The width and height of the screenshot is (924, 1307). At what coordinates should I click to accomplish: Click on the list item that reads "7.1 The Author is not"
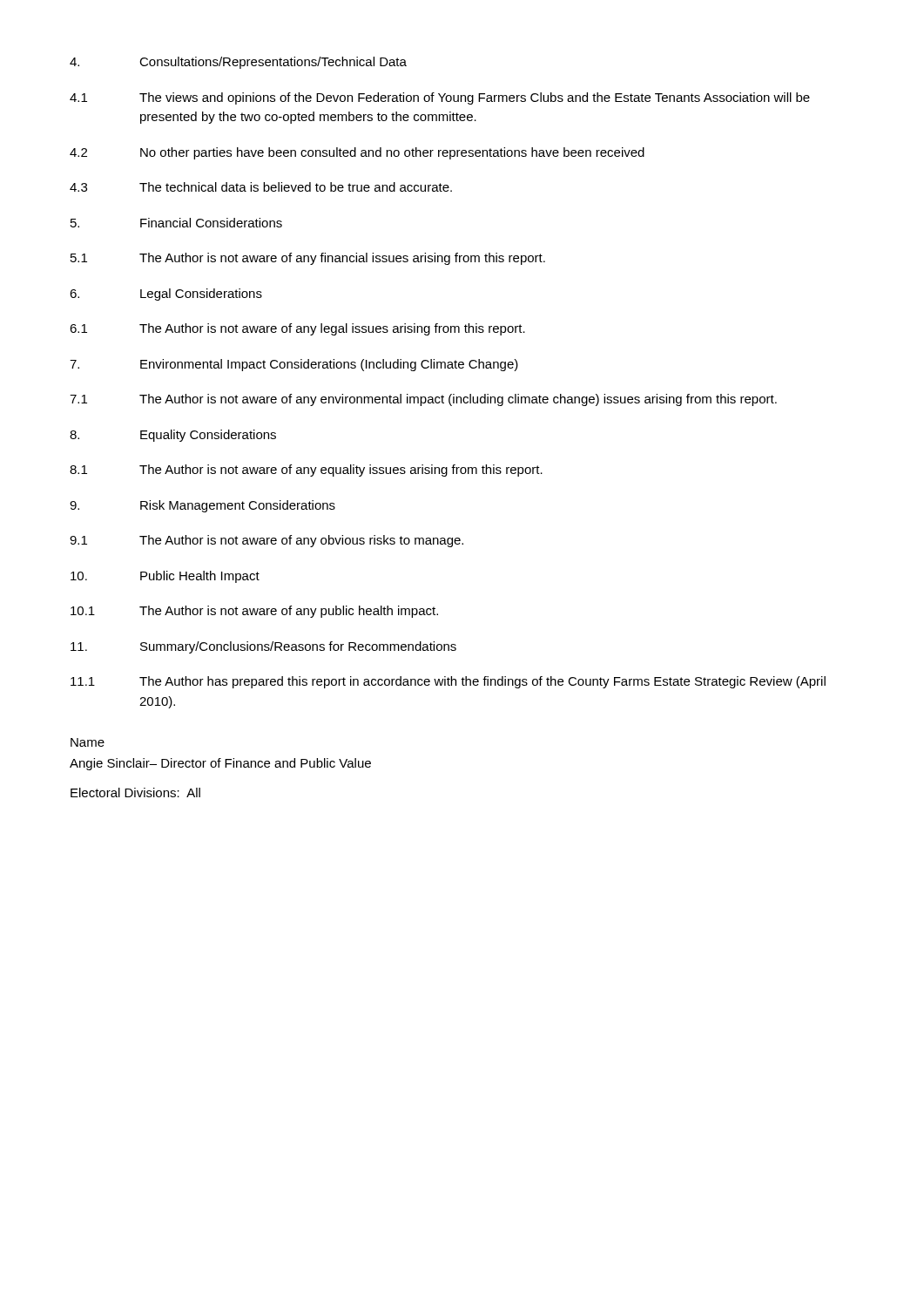coord(462,399)
